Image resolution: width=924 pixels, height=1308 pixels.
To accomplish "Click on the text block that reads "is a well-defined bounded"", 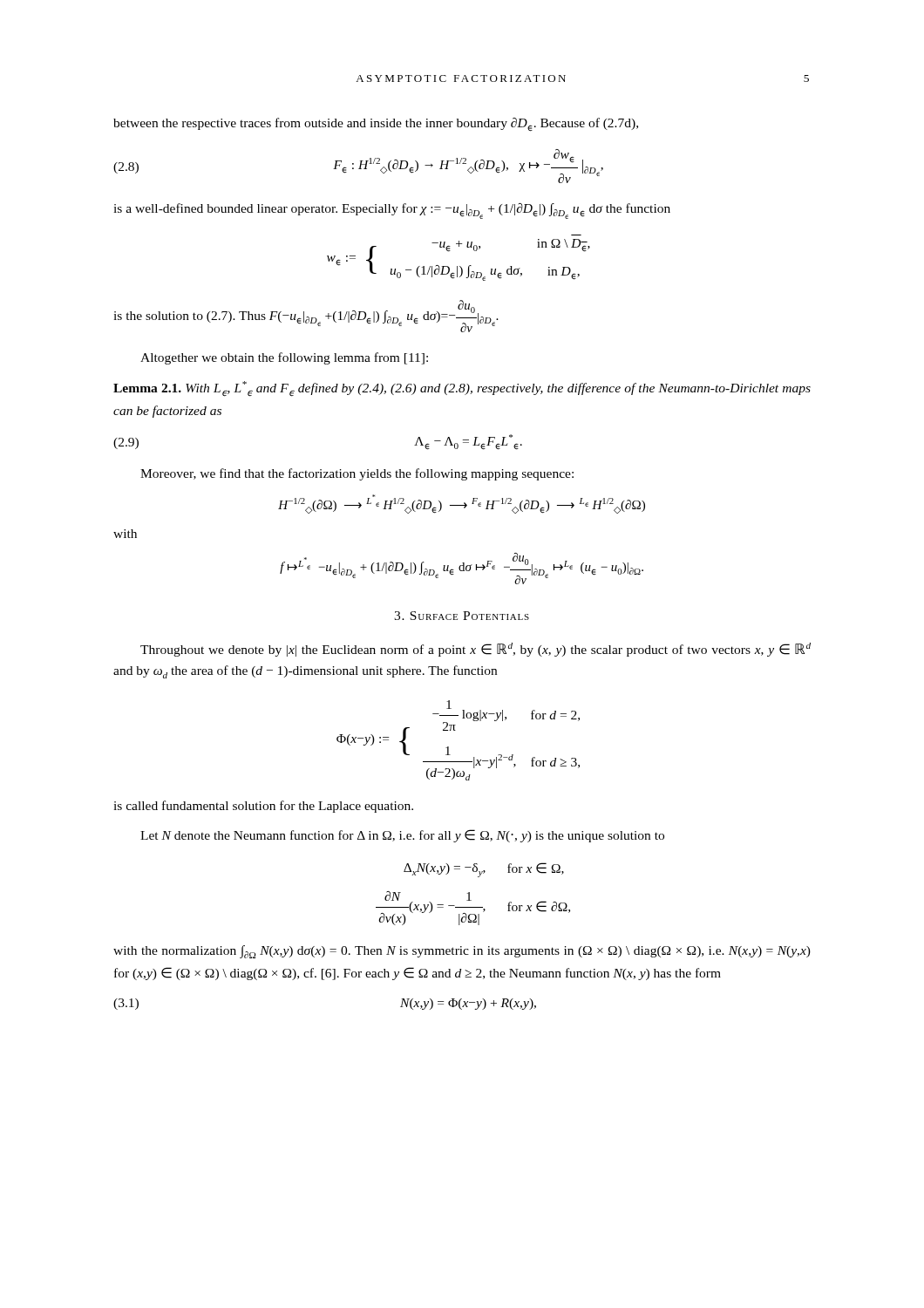I will (462, 210).
